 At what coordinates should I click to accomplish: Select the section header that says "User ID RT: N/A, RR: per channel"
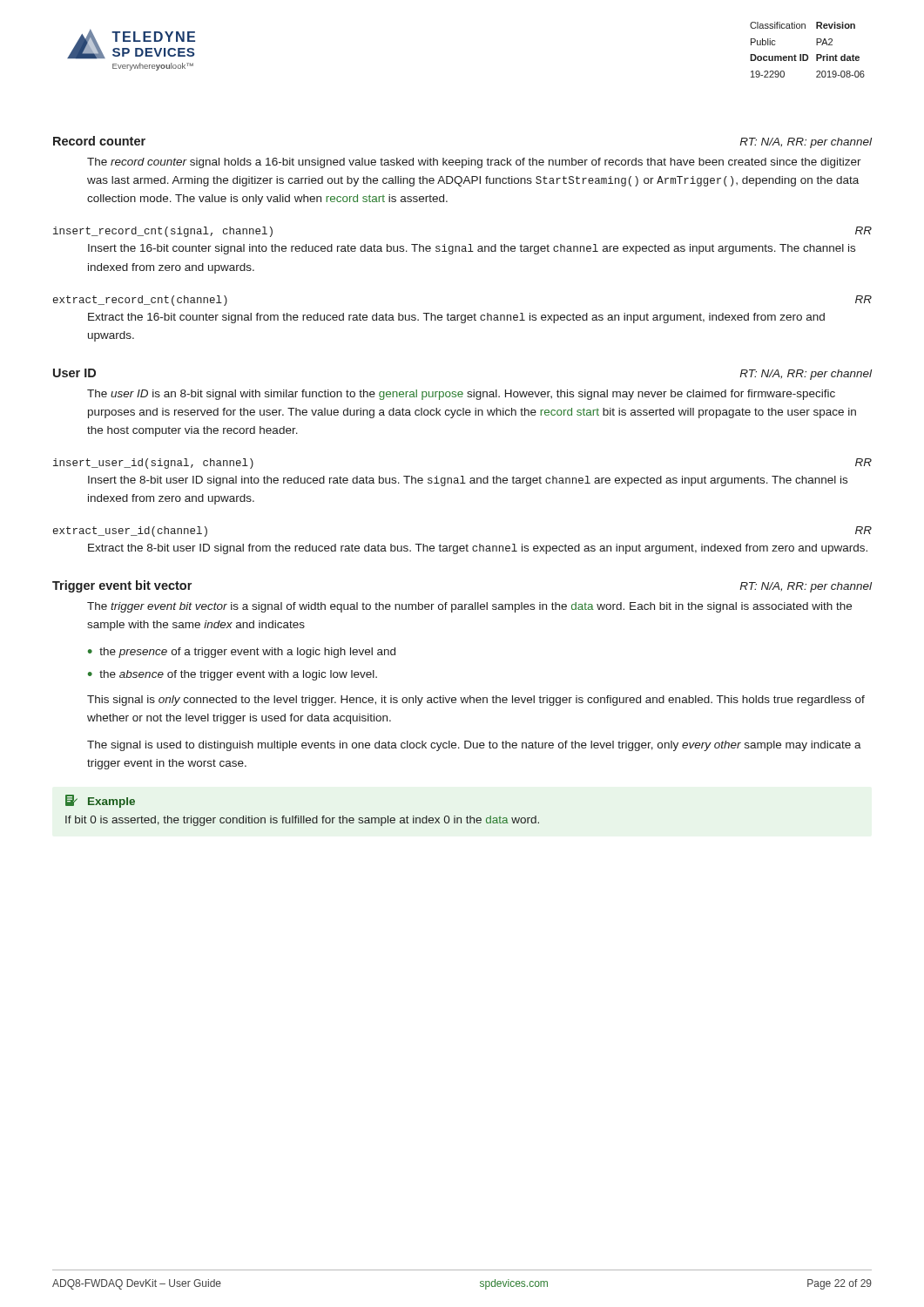(x=72, y=374)
